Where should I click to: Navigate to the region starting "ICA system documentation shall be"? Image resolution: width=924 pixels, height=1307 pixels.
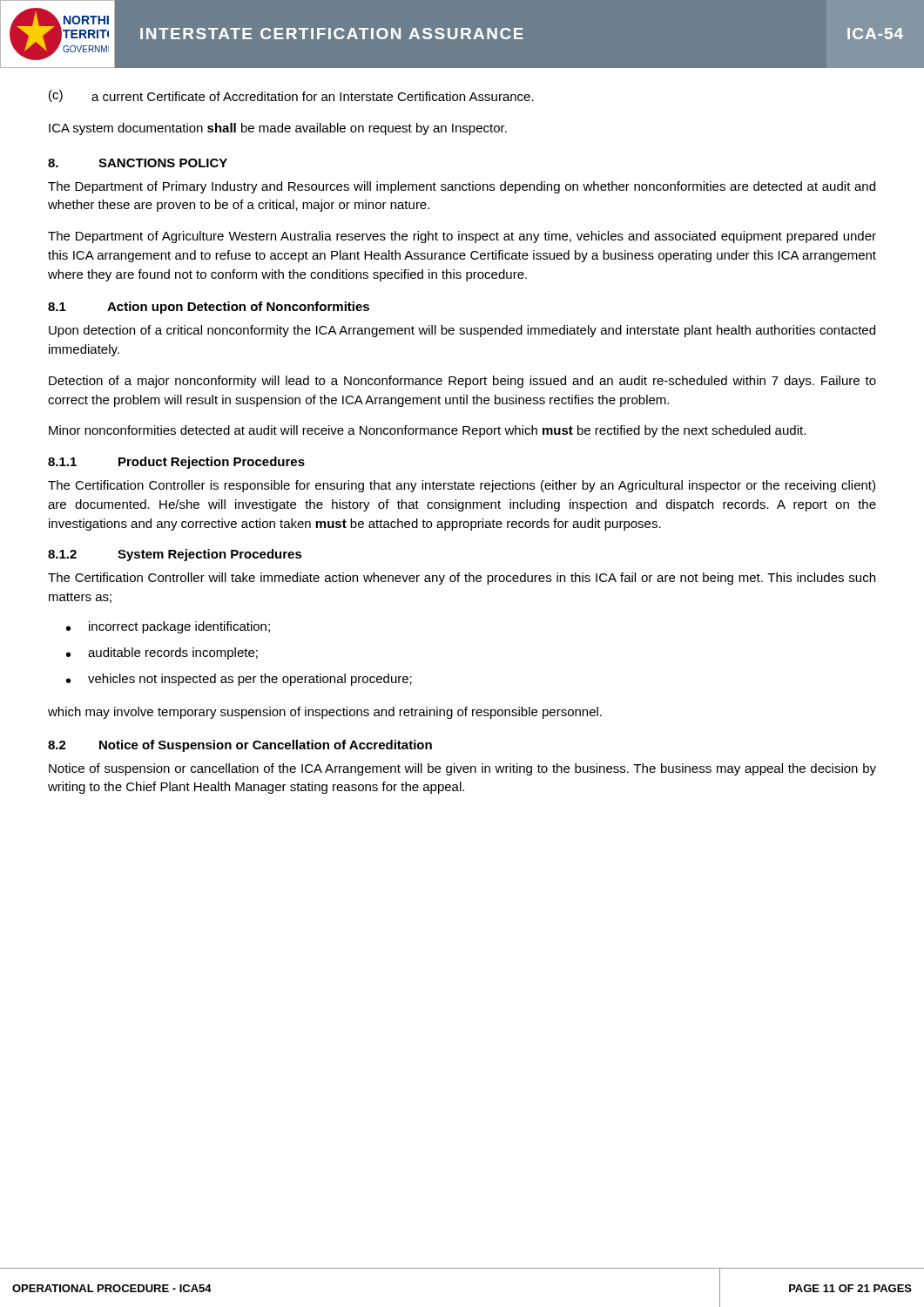click(x=278, y=127)
